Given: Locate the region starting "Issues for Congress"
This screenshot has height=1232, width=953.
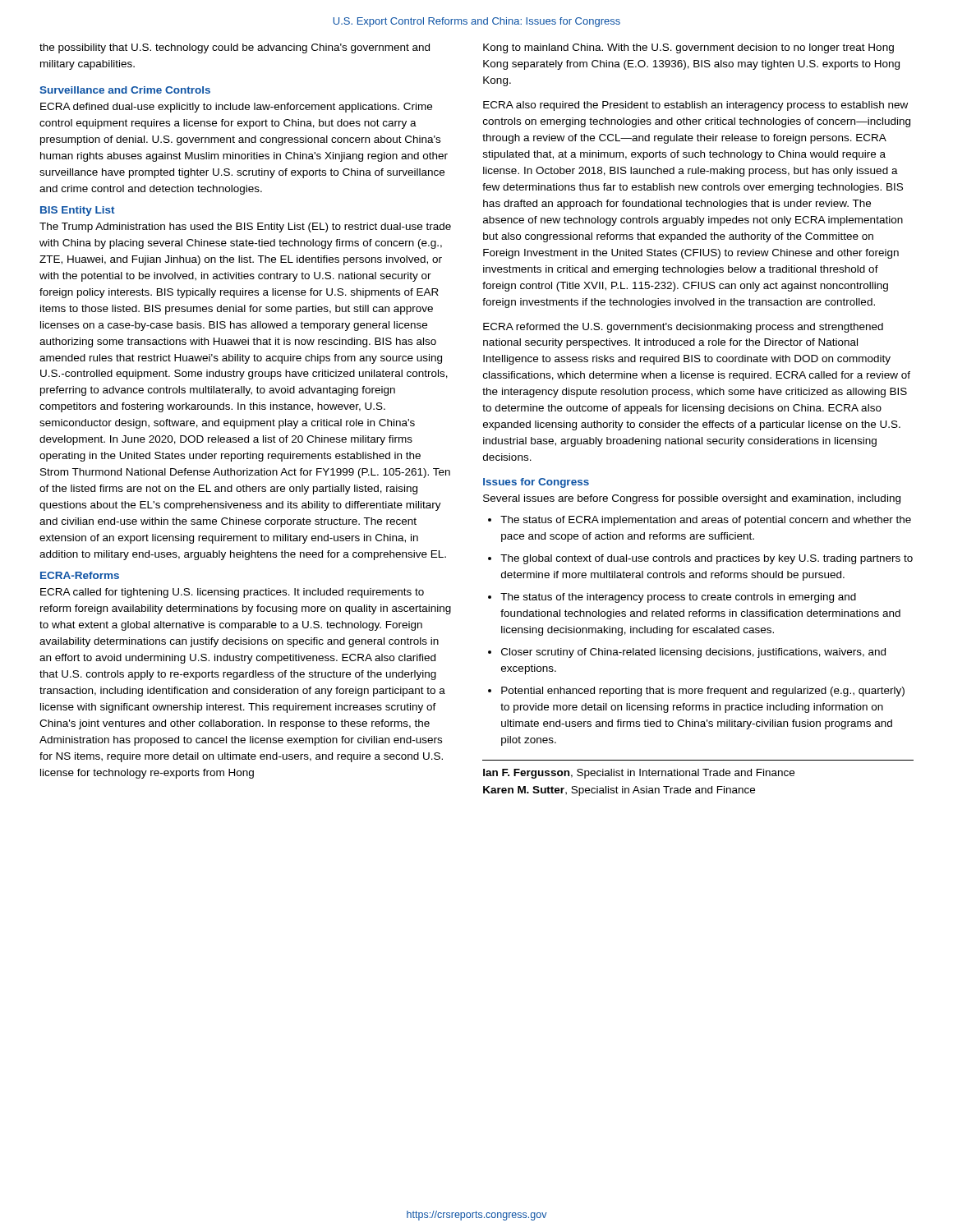Looking at the screenshot, I should pos(536,482).
